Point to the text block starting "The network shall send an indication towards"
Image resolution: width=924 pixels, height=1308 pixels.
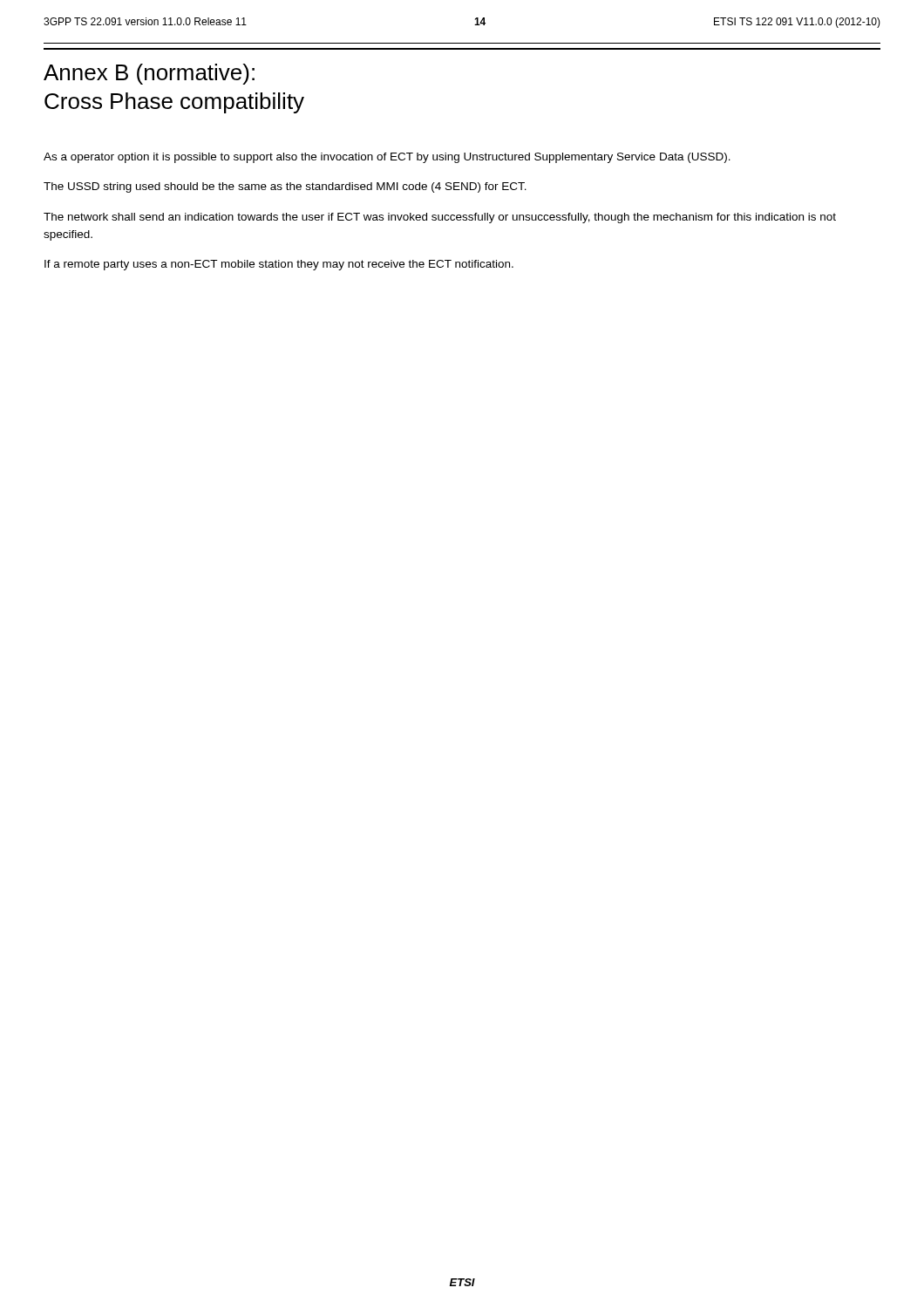[x=440, y=225]
